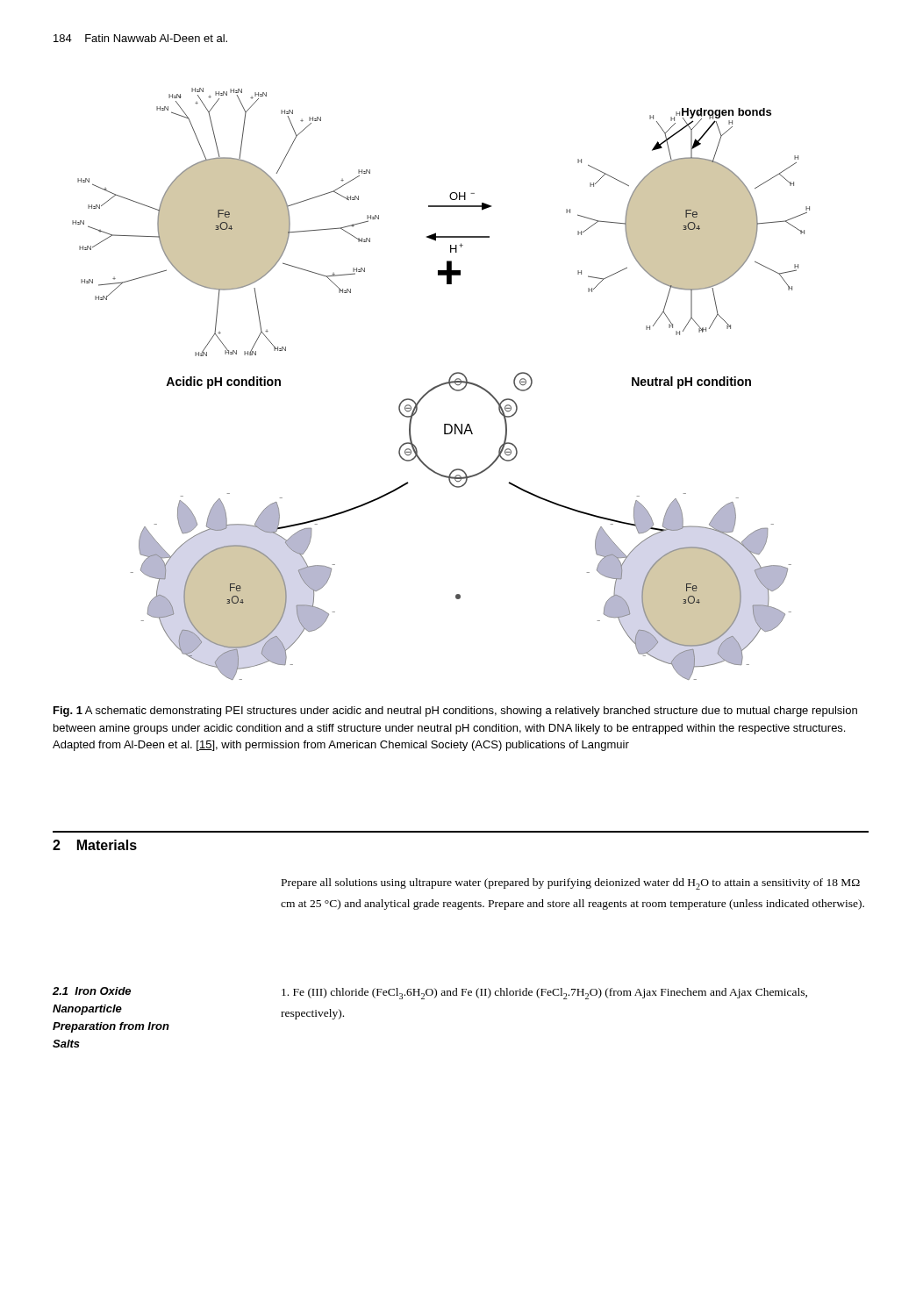Locate the text "2 Materials"
Screen dimensions: 1316x923
coord(95,845)
